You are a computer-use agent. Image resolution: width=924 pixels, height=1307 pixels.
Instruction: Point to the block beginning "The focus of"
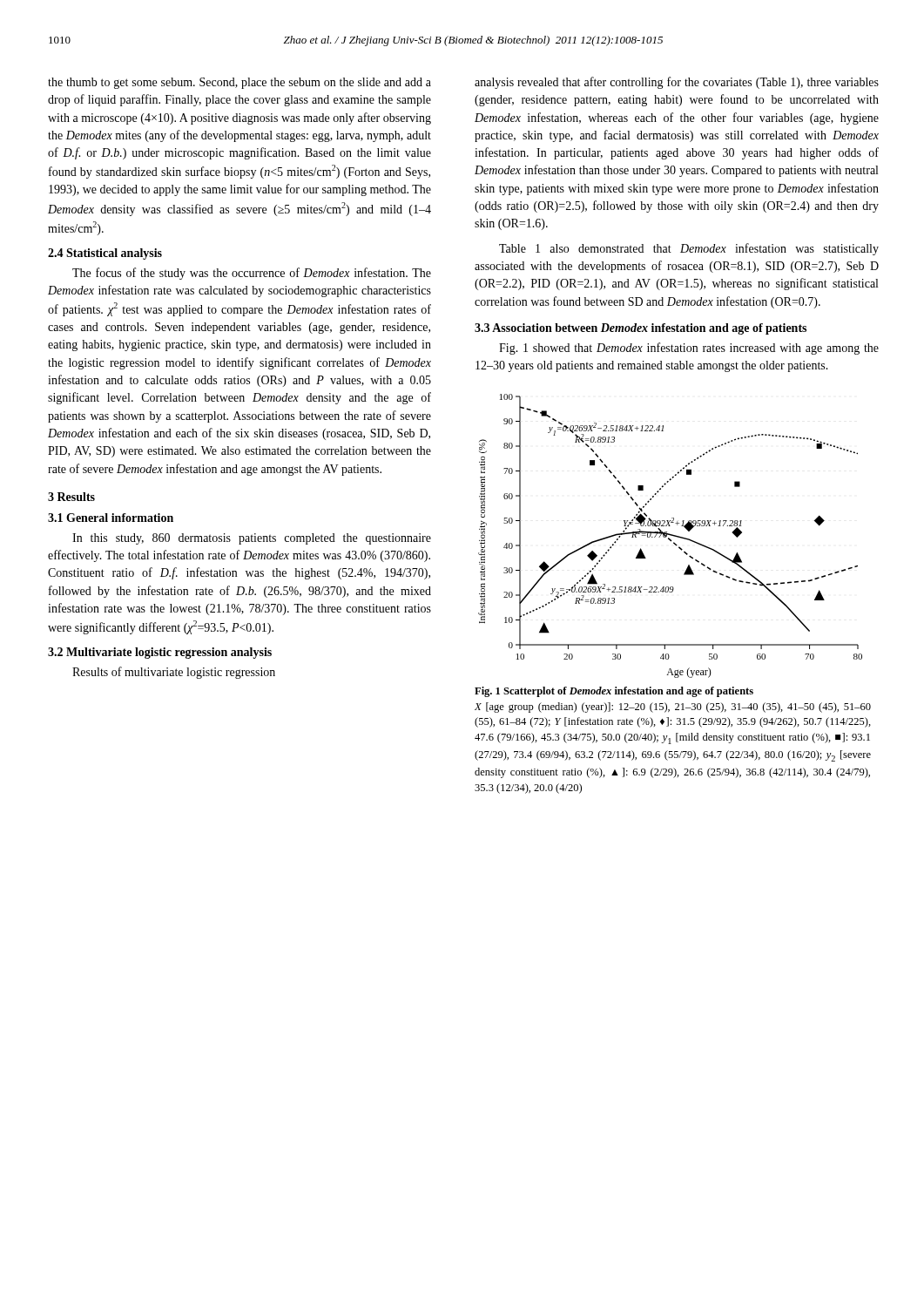coord(239,371)
